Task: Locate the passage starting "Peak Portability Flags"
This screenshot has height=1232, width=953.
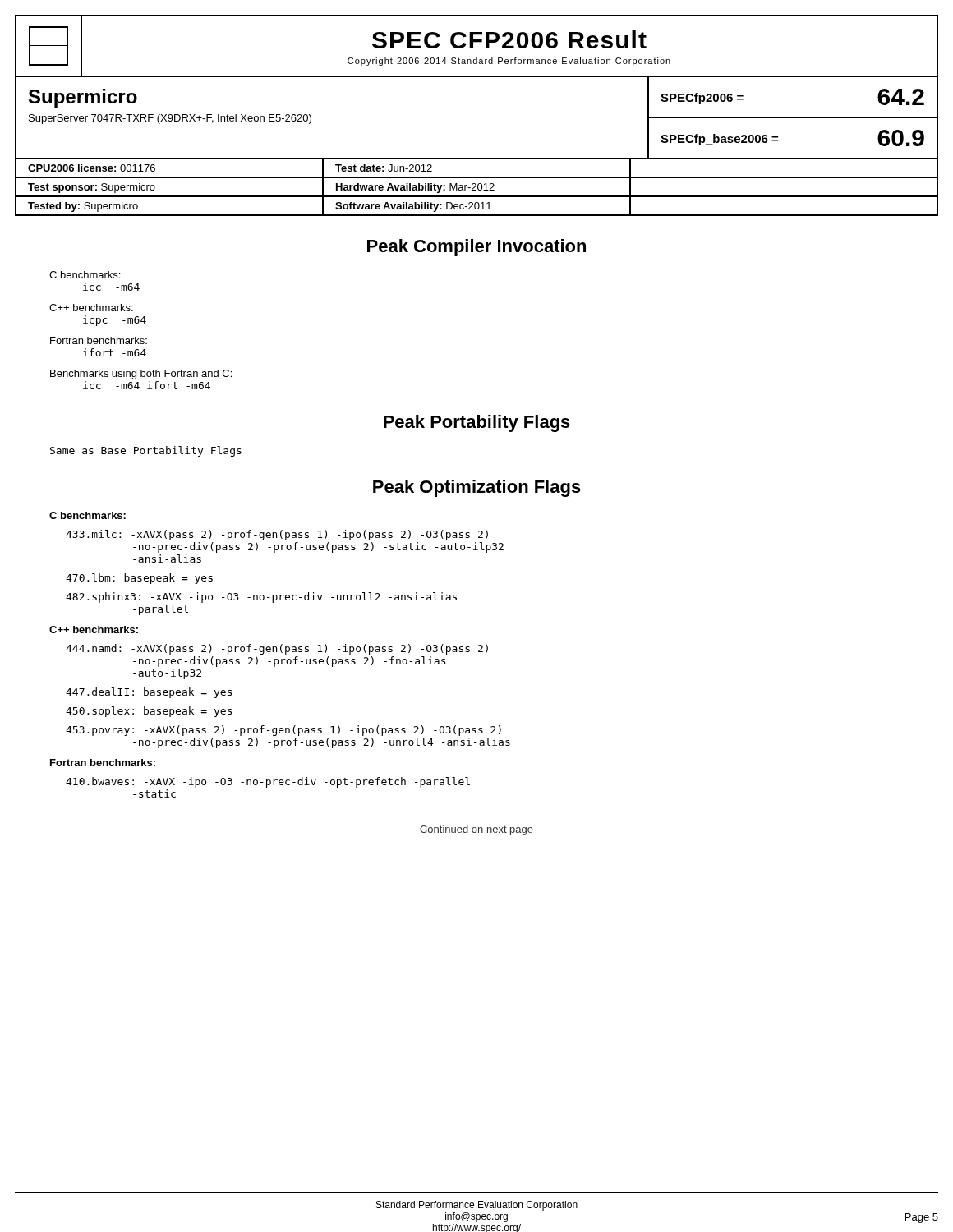Action: pyautogui.click(x=476, y=422)
